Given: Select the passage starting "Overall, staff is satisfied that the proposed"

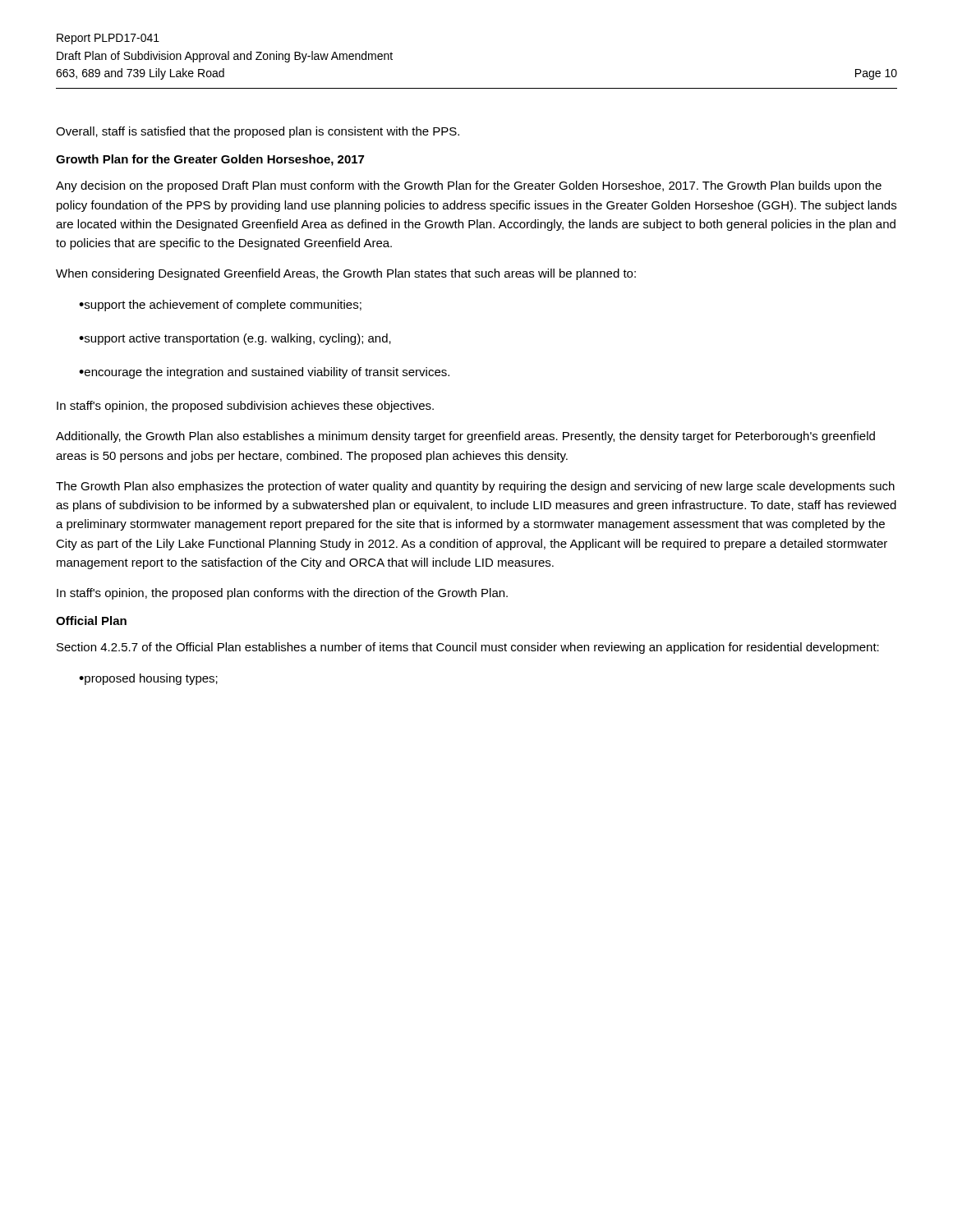Looking at the screenshot, I should (x=258, y=131).
